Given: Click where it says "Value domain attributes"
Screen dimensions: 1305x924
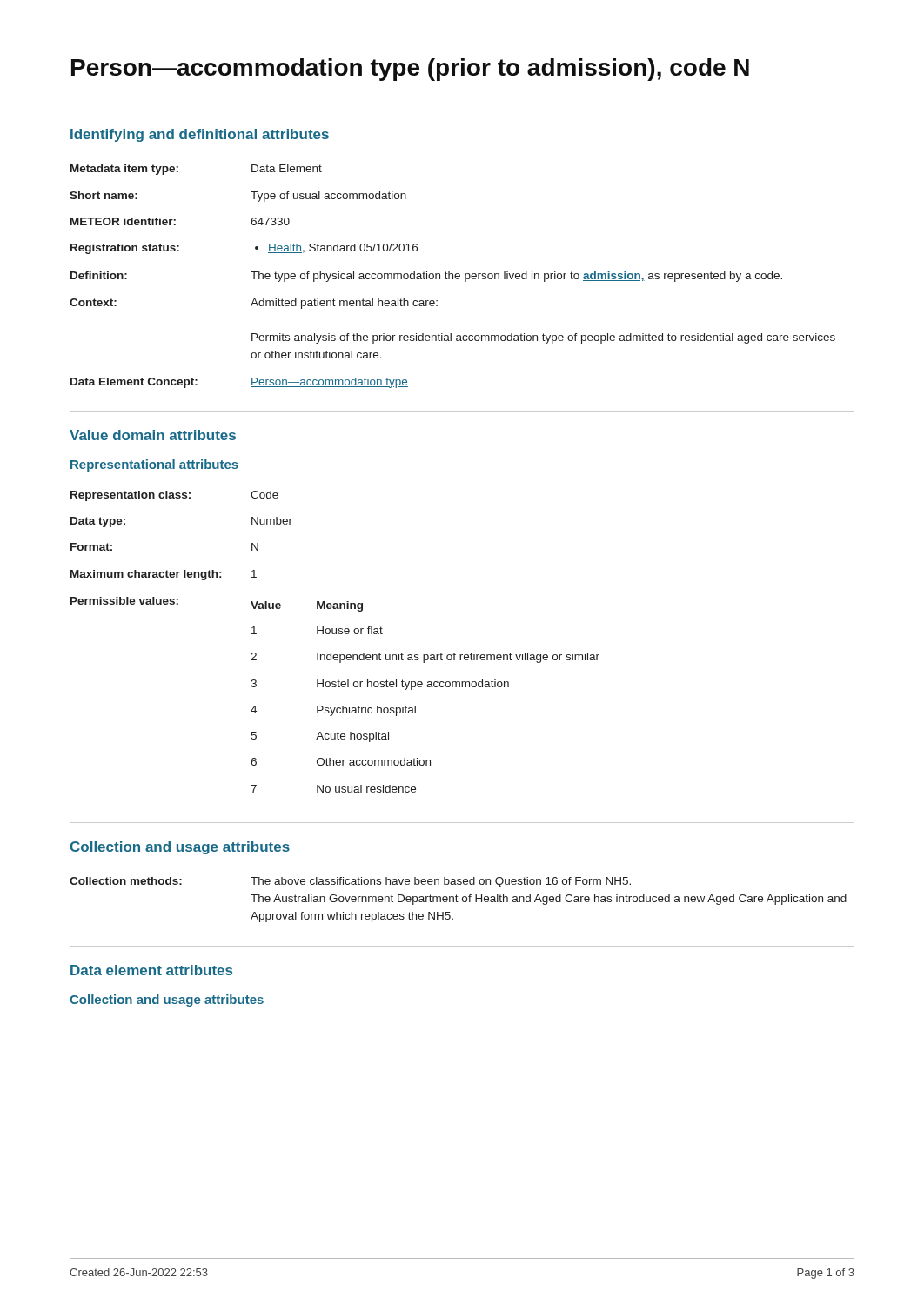Looking at the screenshot, I should pyautogui.click(x=153, y=435).
